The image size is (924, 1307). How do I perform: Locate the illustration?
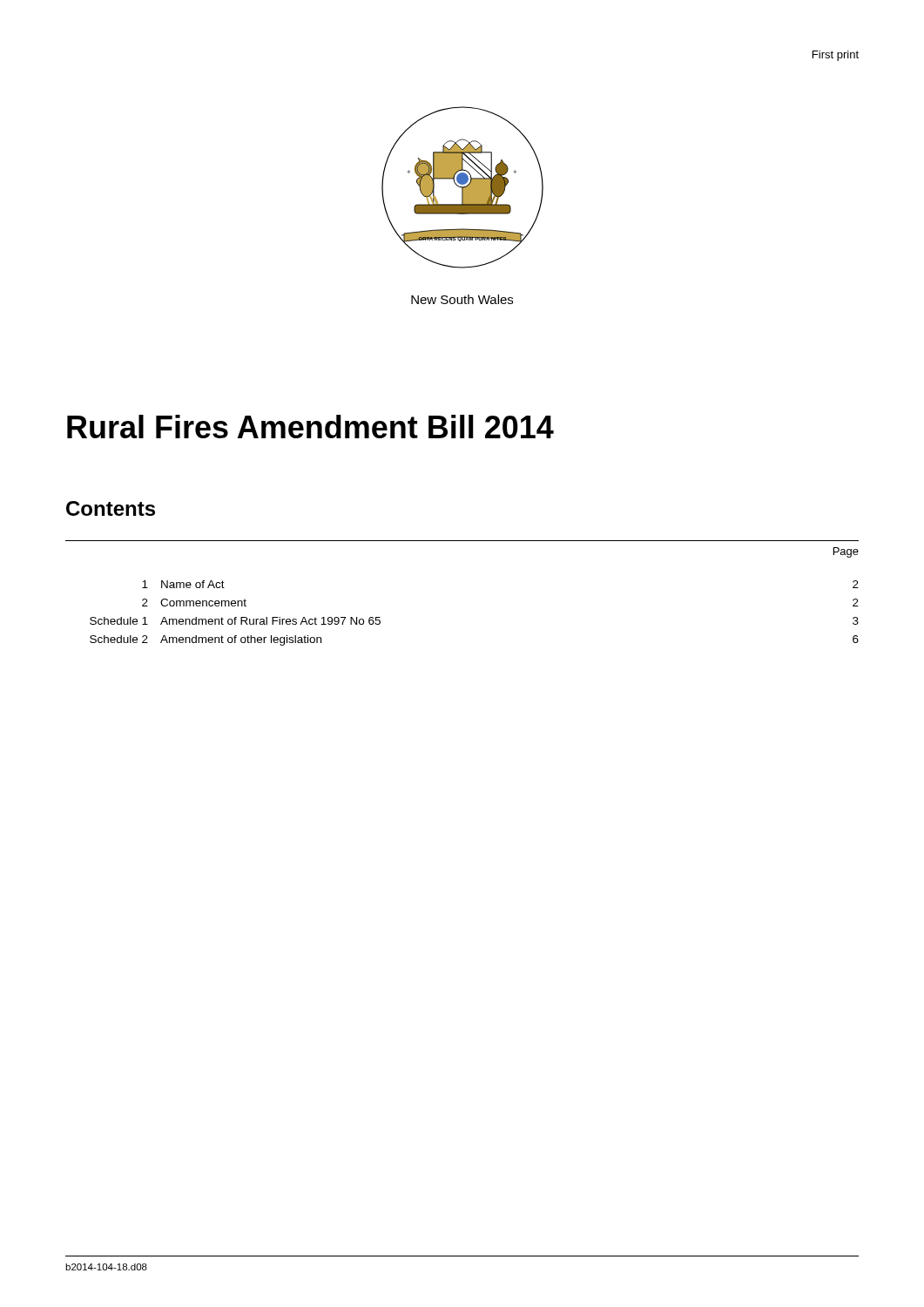click(462, 190)
